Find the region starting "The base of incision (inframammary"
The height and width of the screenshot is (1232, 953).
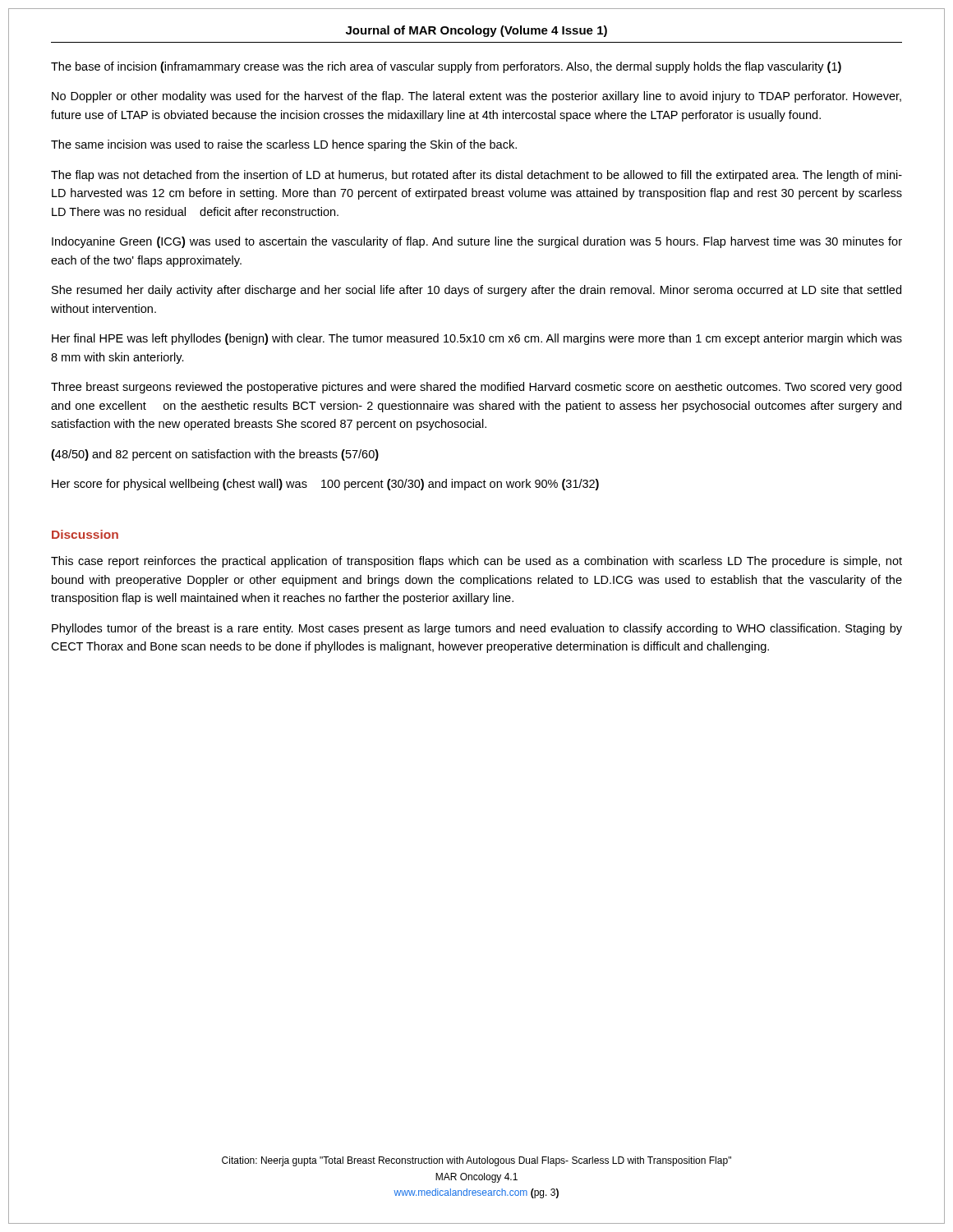tap(446, 67)
